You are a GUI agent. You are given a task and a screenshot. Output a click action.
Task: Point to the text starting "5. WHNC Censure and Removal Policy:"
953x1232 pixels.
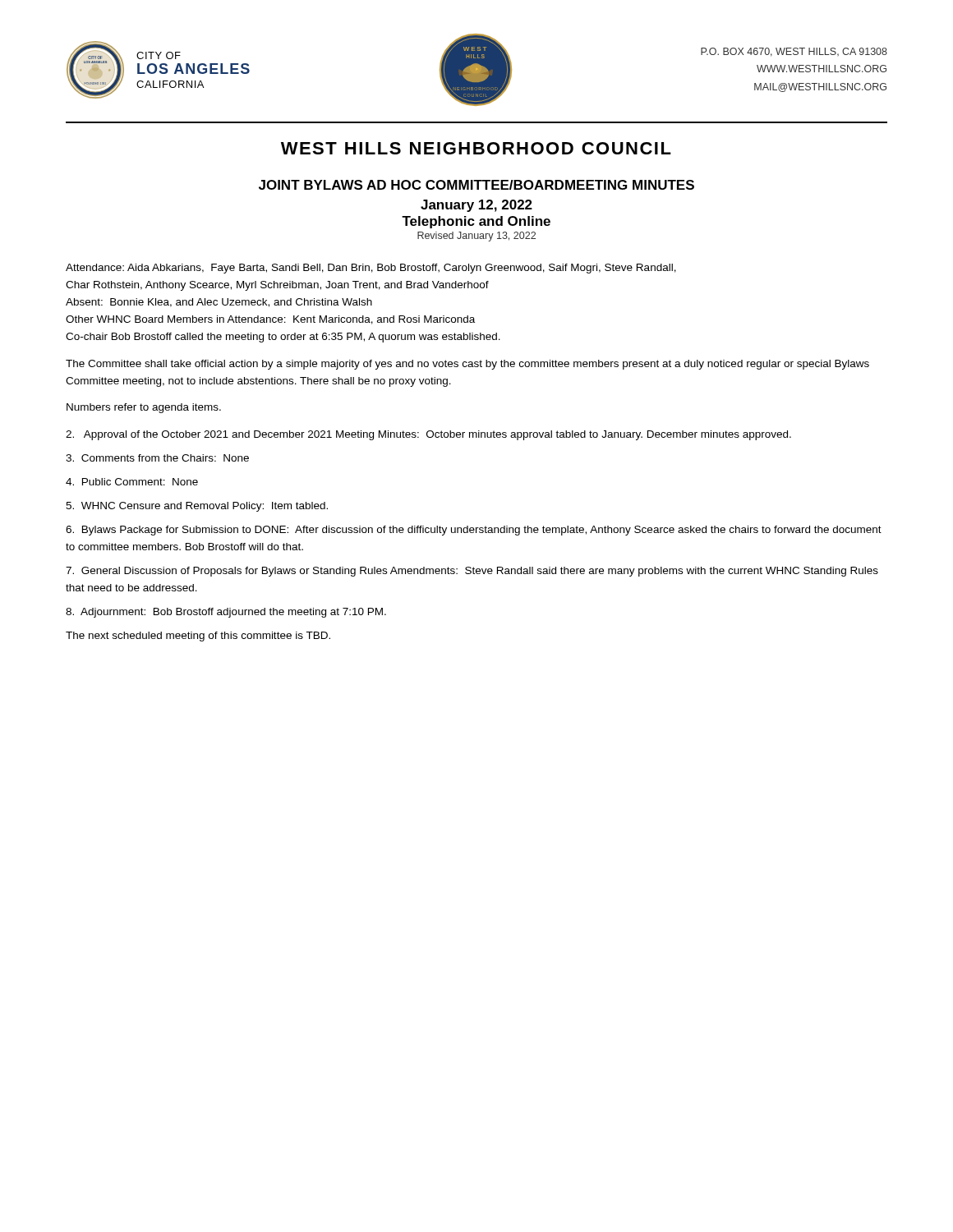point(197,506)
